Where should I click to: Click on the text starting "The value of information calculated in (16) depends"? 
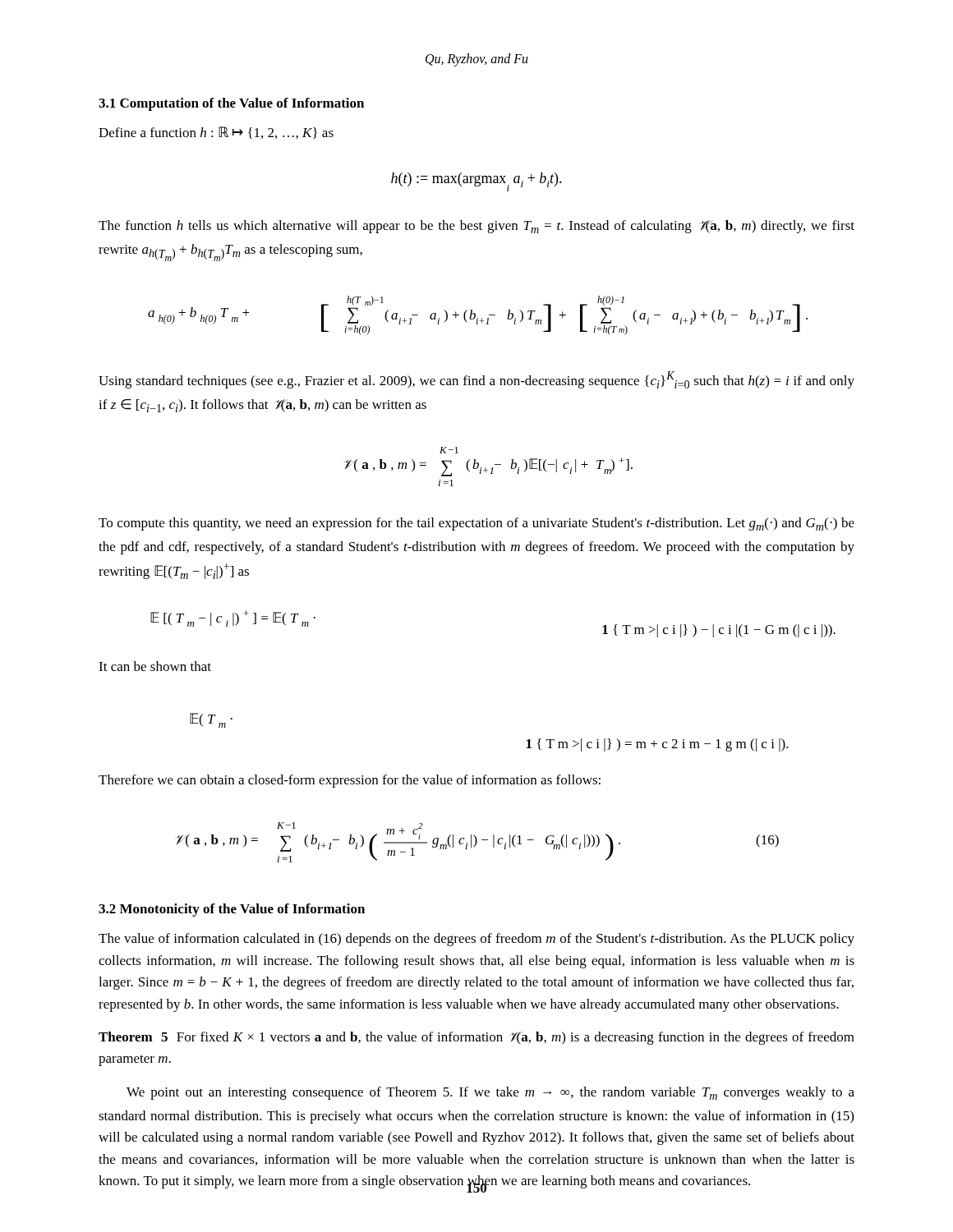pyautogui.click(x=476, y=971)
